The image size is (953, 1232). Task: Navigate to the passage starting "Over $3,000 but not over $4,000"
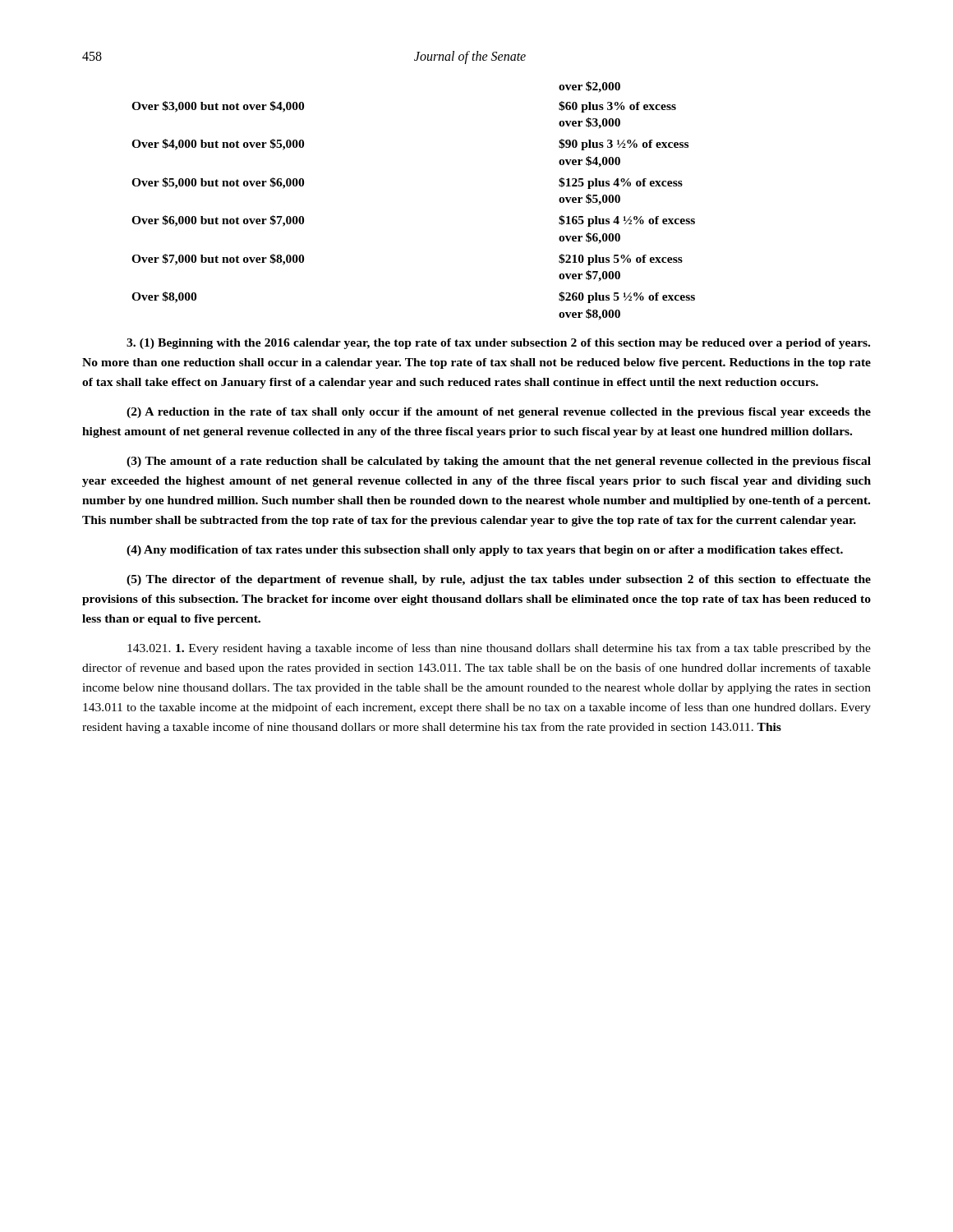(209, 106)
